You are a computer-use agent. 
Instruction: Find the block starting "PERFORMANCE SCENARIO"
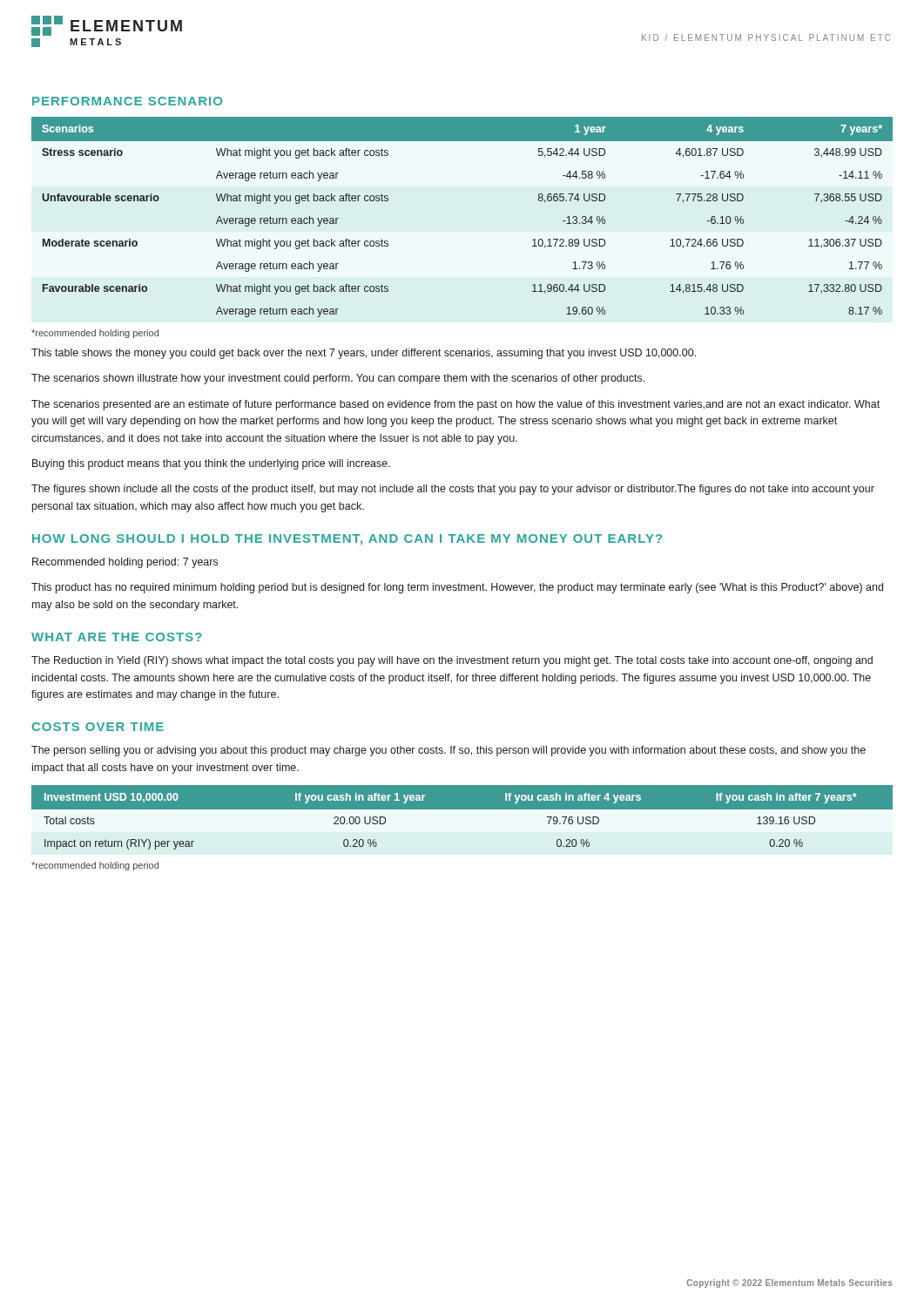click(128, 101)
